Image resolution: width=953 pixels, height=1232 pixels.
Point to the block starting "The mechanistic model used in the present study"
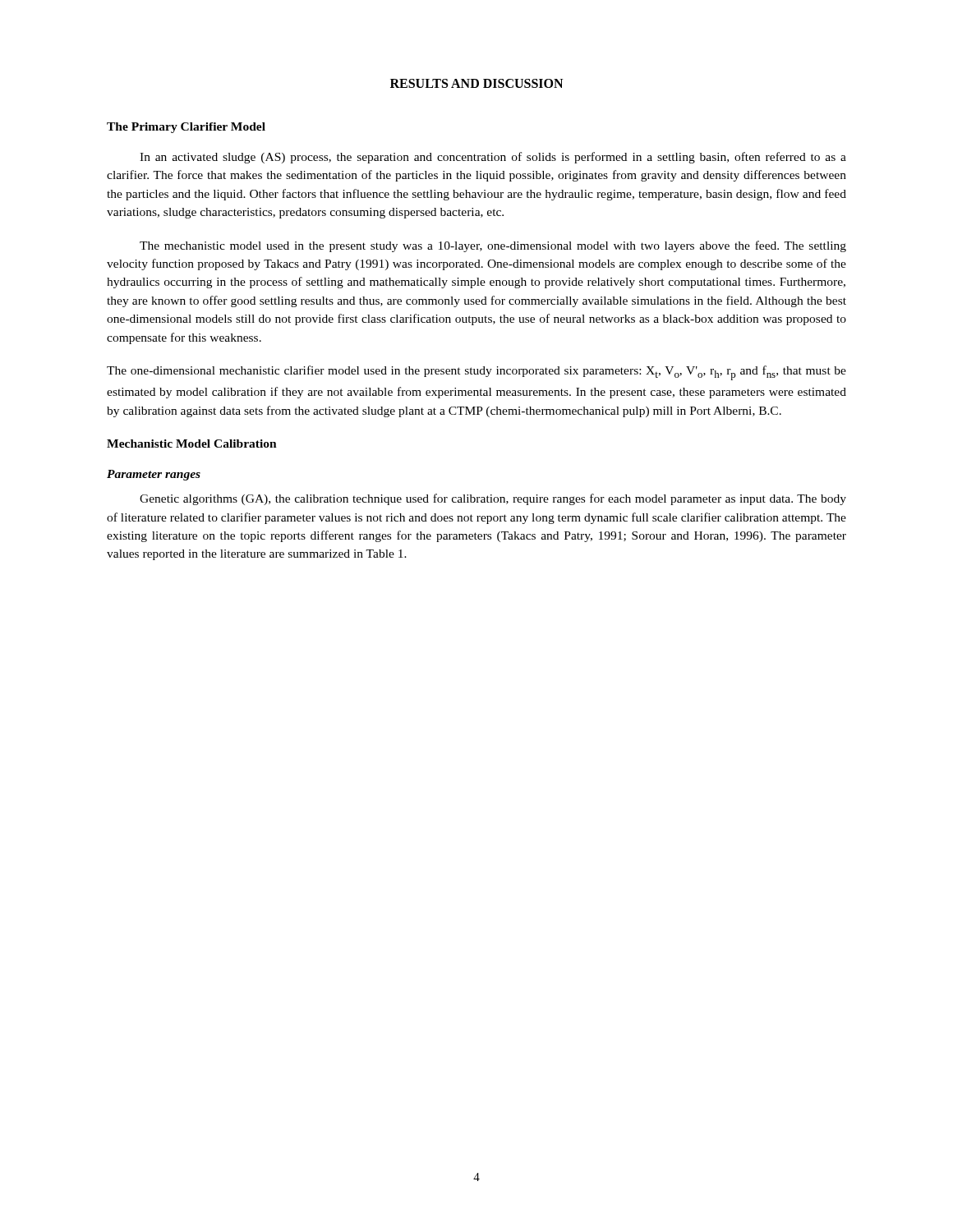tap(476, 292)
